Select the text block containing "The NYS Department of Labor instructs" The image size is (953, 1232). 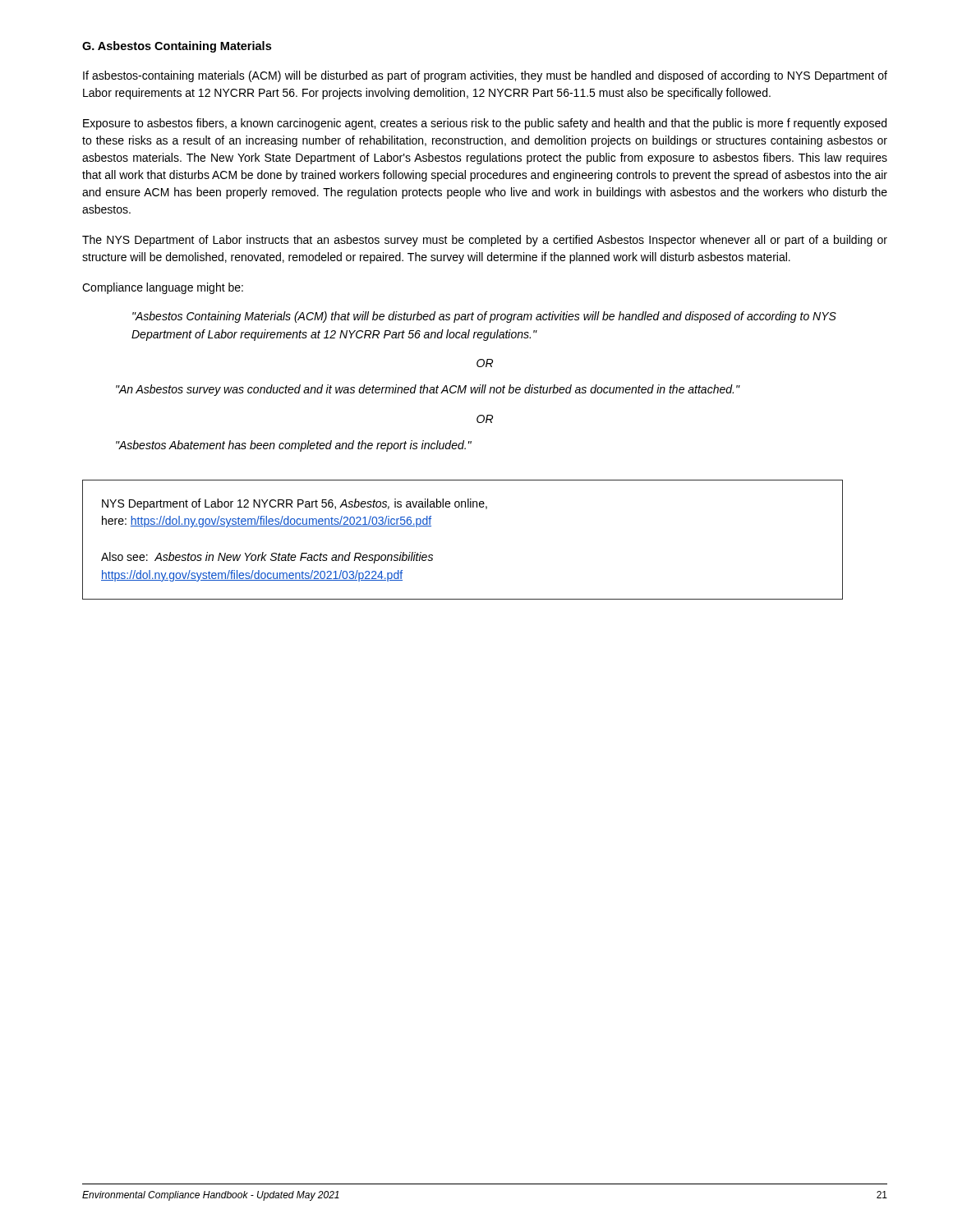(x=485, y=248)
